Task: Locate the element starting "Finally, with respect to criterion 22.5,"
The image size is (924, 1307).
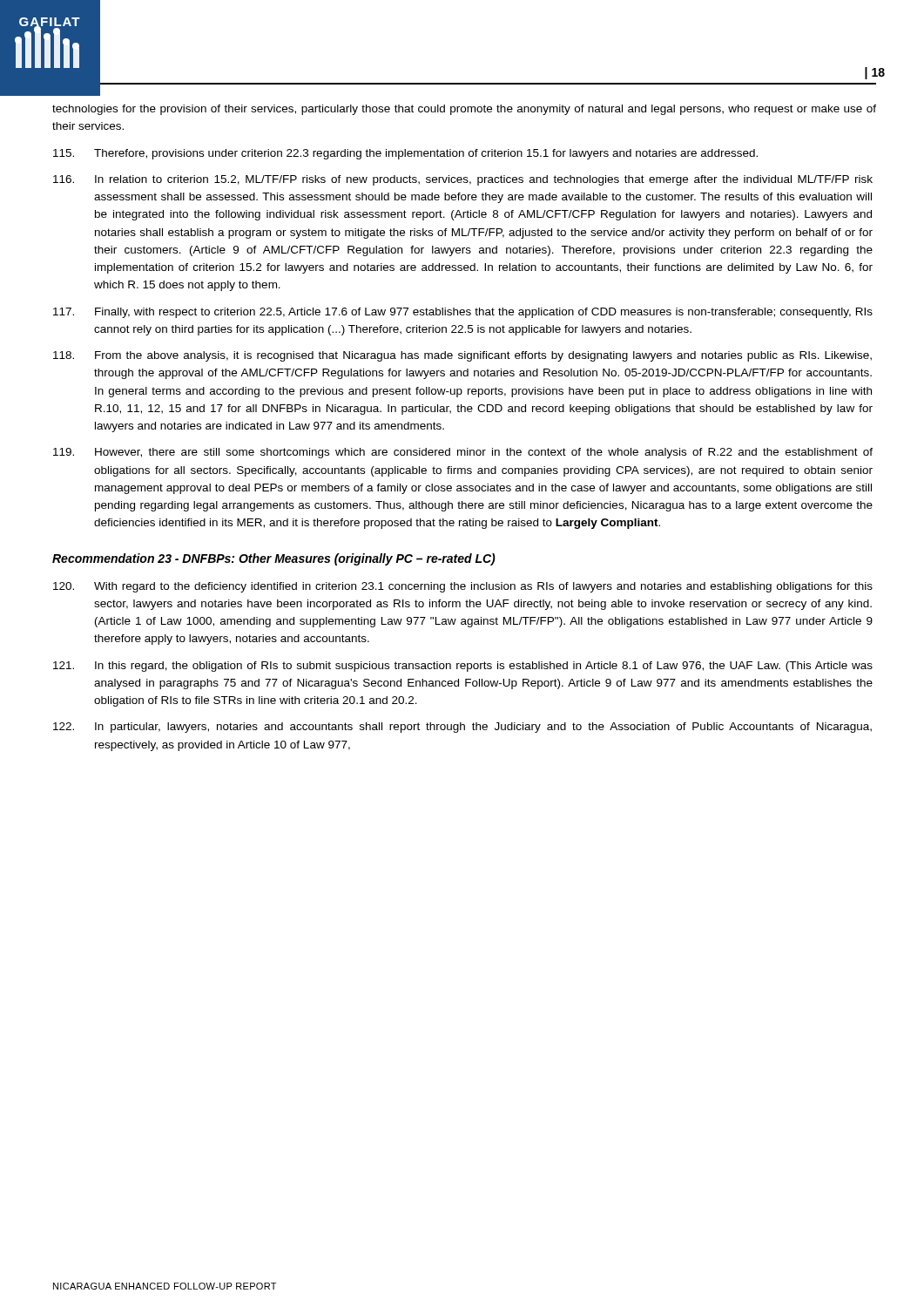Action: tap(462, 320)
